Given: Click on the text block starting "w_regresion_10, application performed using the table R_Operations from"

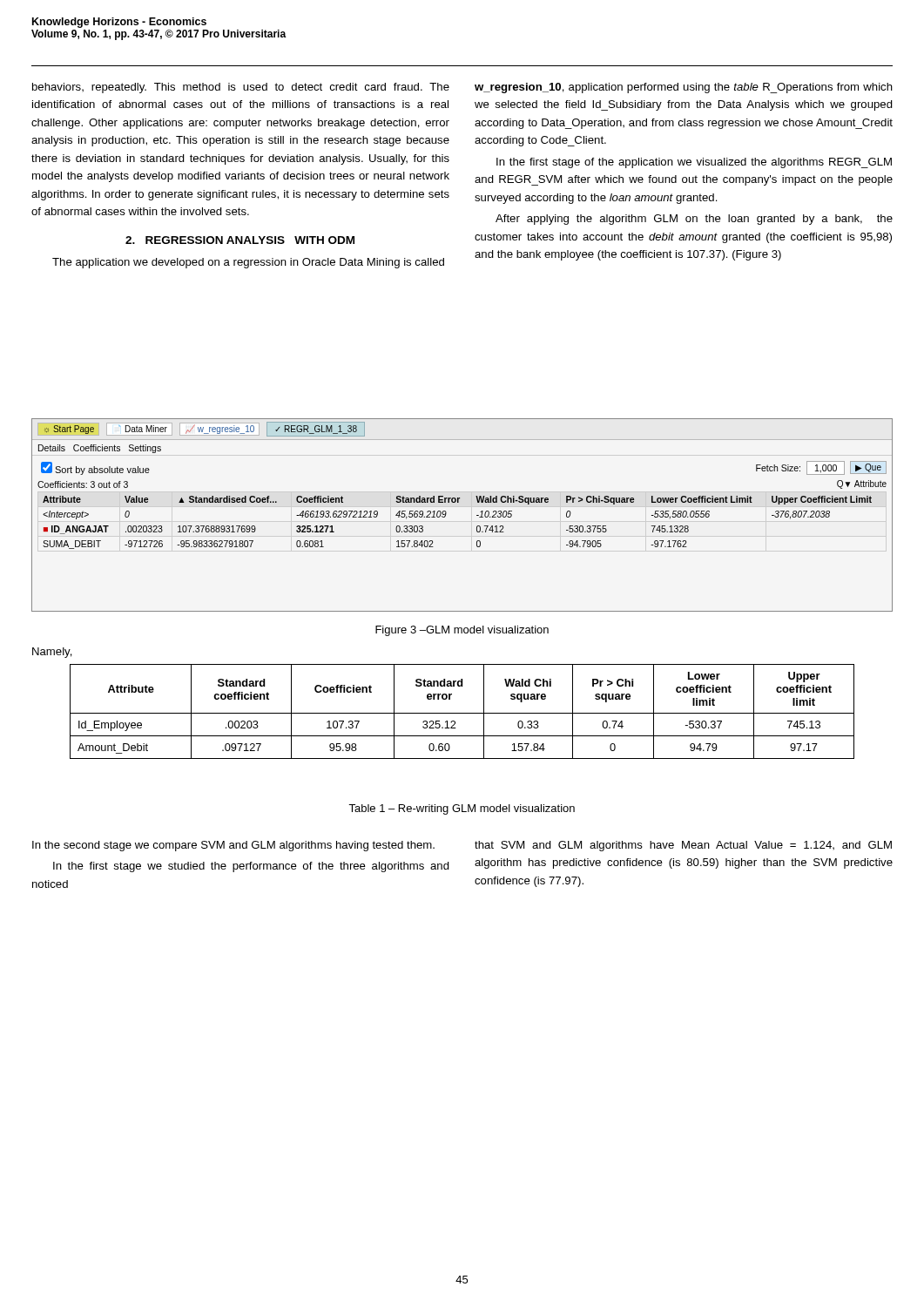Looking at the screenshot, I should pos(684,171).
